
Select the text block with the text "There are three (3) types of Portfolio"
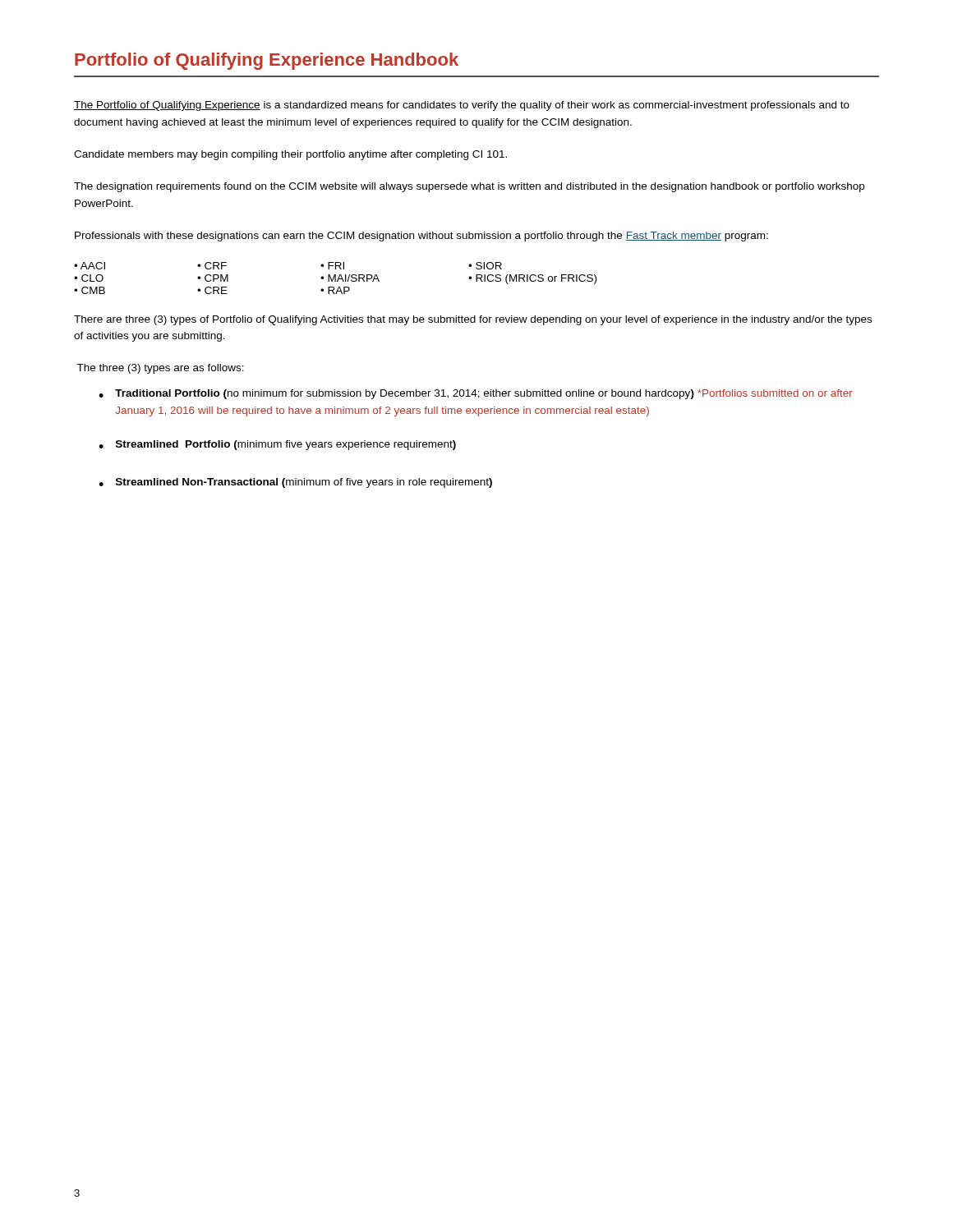(x=473, y=327)
